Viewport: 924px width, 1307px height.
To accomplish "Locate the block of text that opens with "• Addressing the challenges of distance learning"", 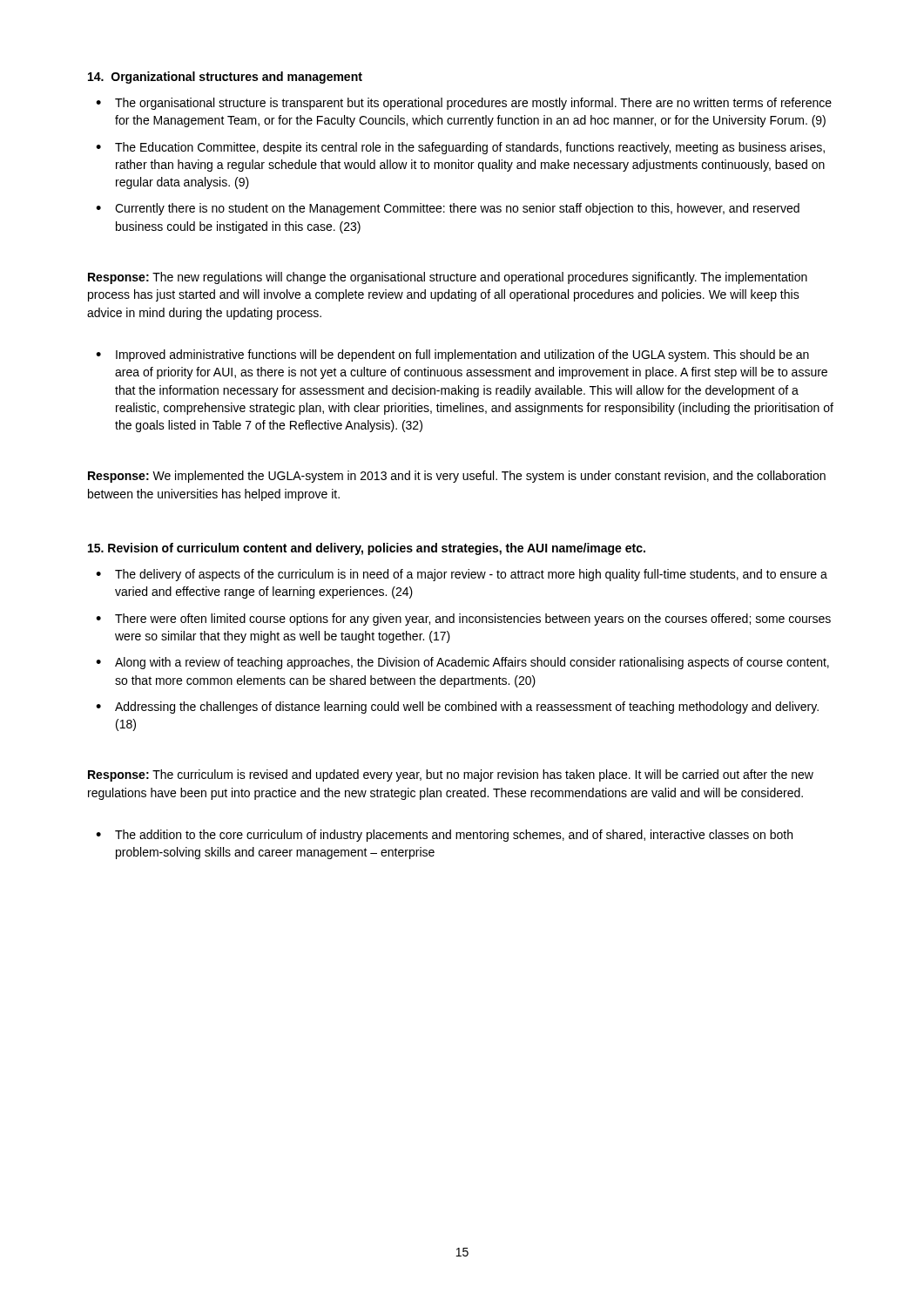I will (466, 715).
